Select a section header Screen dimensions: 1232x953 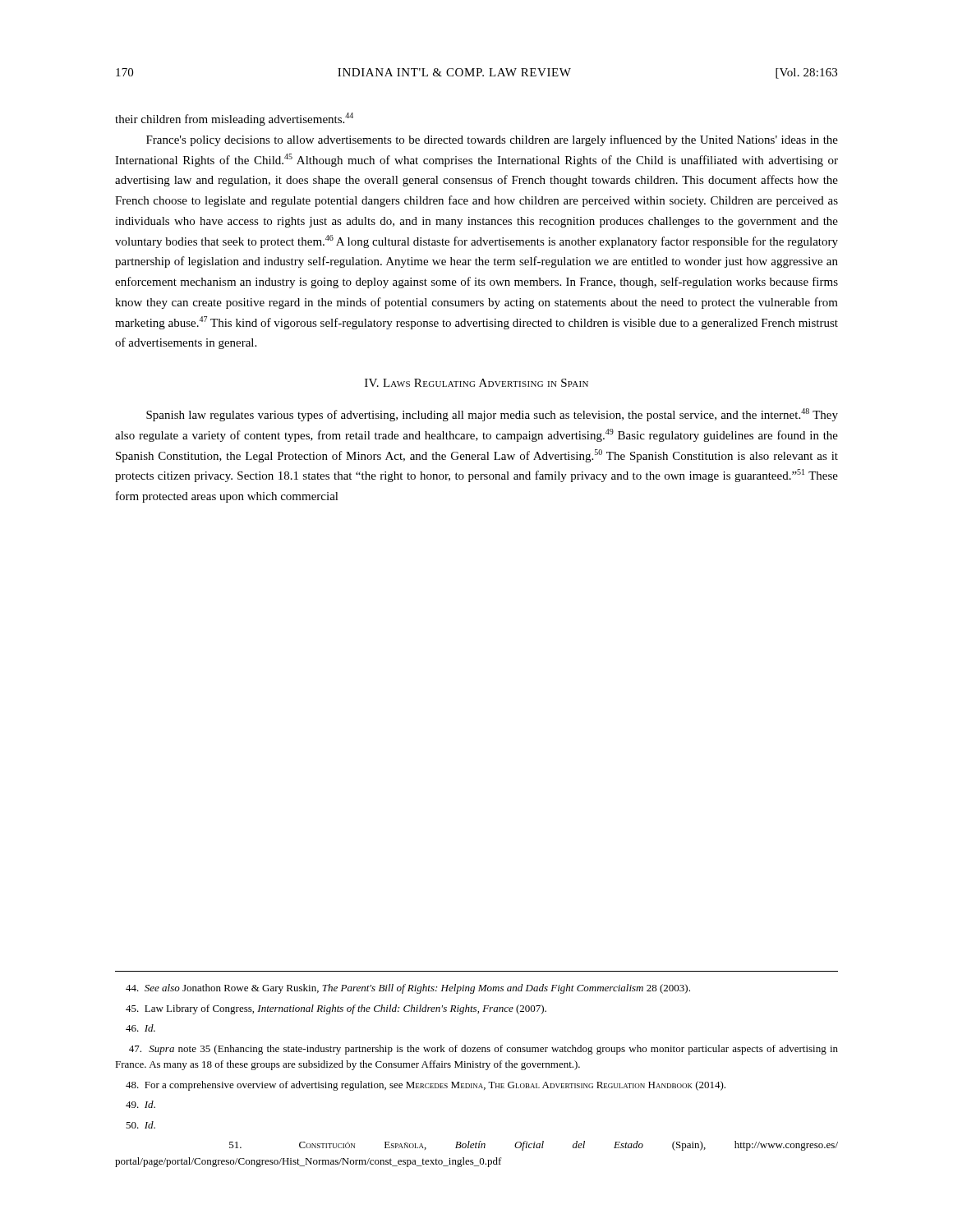coord(476,383)
